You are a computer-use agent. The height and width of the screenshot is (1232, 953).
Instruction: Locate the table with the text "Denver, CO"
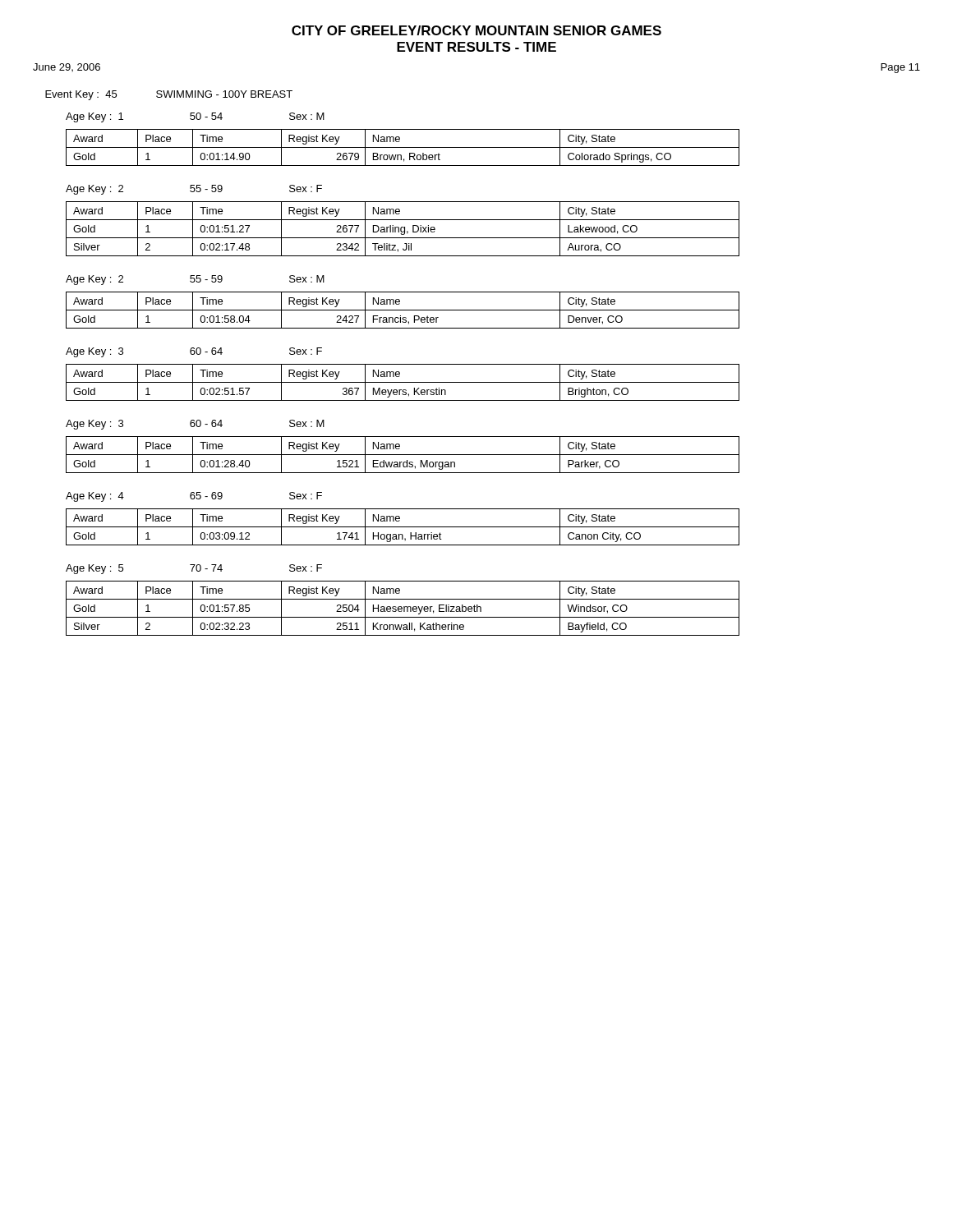(x=476, y=313)
